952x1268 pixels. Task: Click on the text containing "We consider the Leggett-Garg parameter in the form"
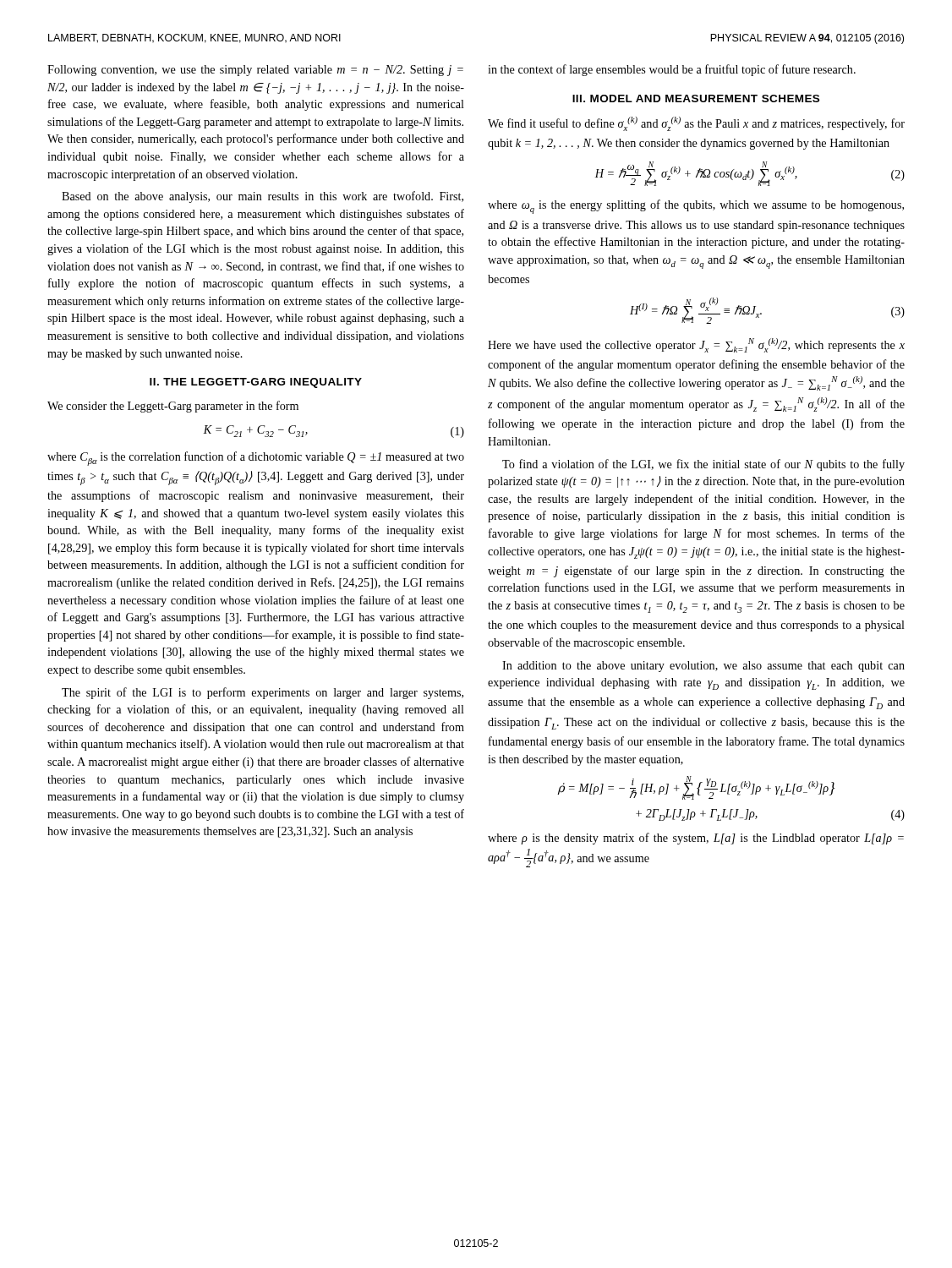pos(256,406)
